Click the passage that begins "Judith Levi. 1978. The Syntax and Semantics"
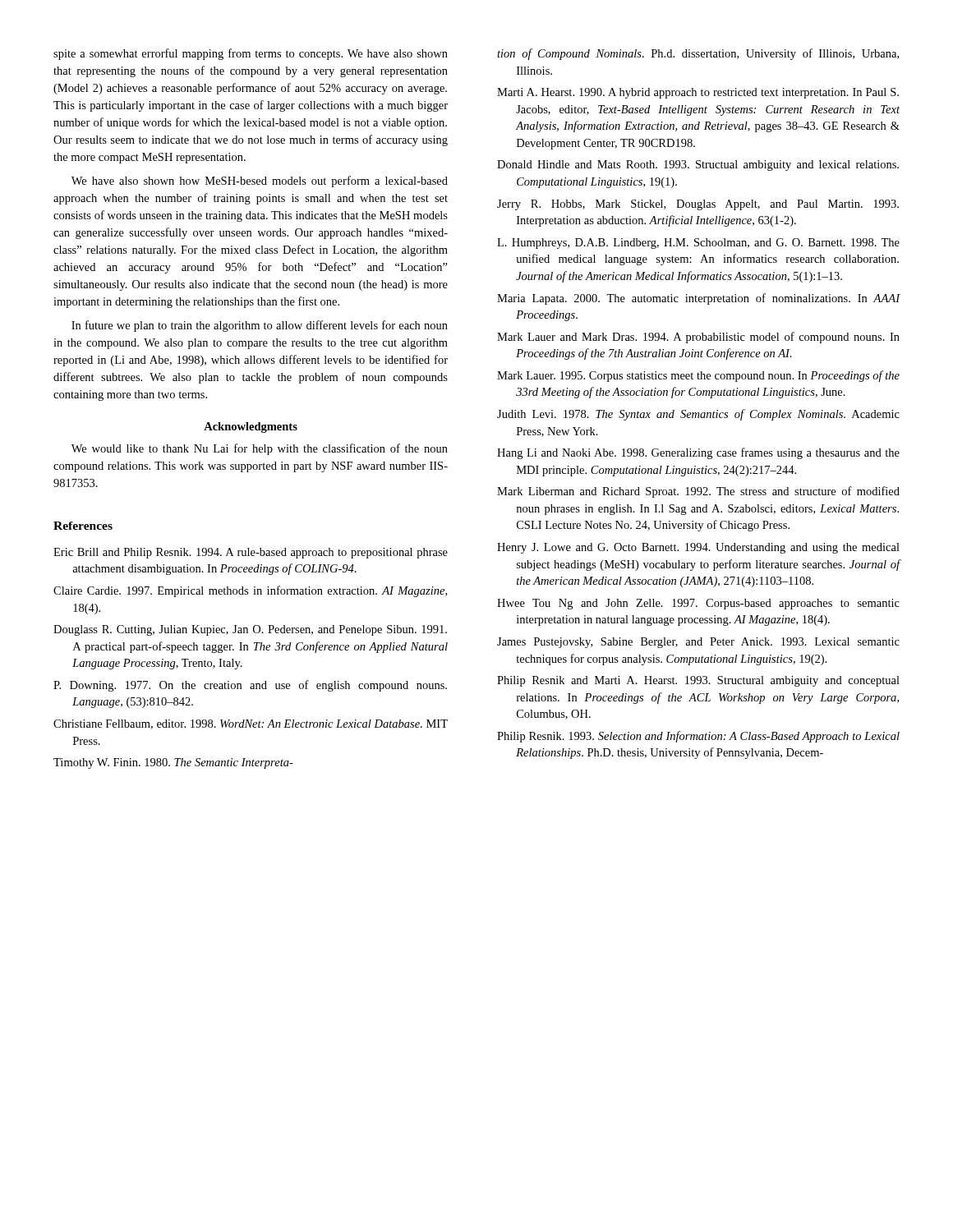 [x=698, y=423]
